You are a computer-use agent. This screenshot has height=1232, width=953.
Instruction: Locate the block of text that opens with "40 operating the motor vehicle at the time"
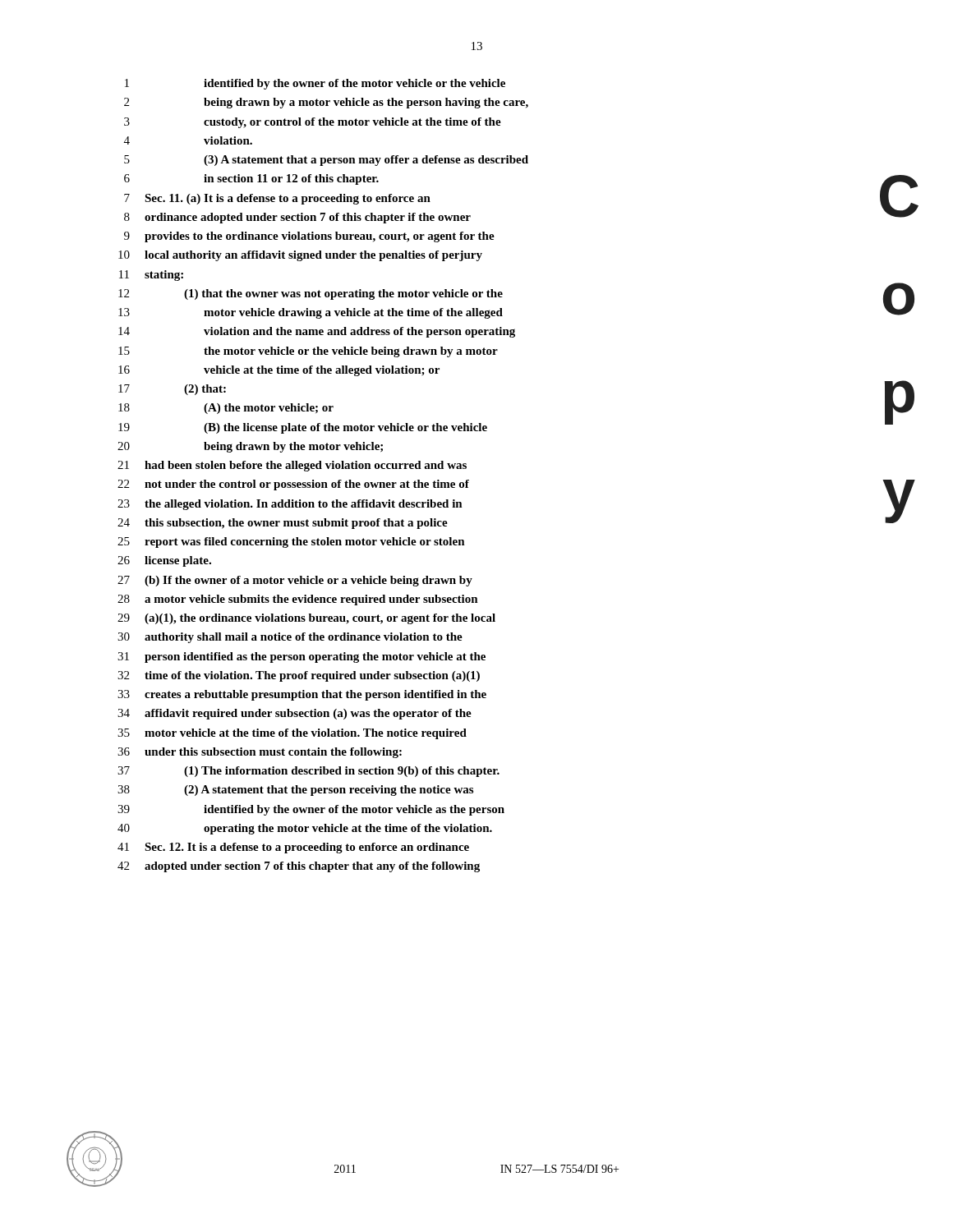(403, 828)
